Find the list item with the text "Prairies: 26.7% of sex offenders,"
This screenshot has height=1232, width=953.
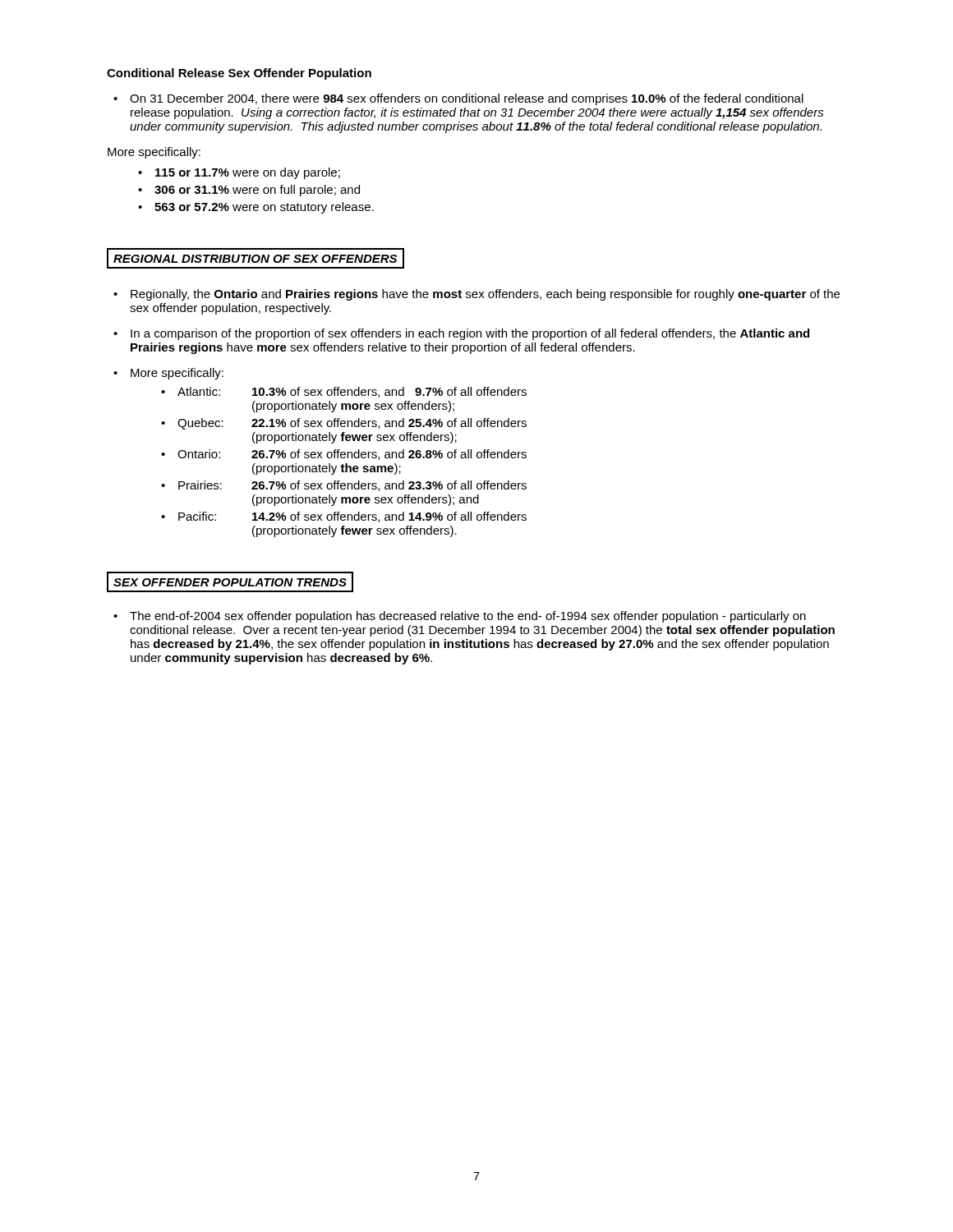[x=512, y=492]
